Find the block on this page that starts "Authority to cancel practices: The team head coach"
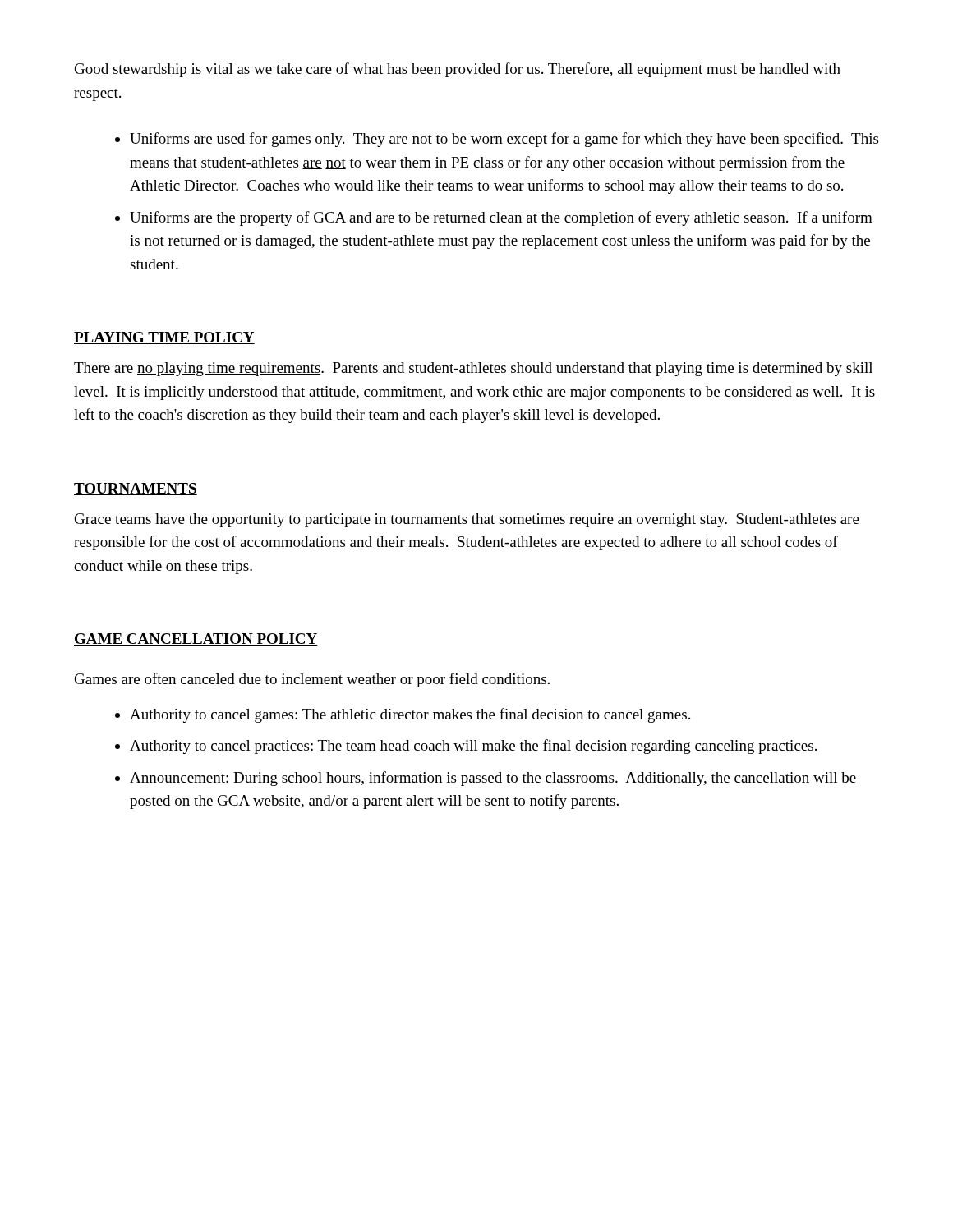Image resolution: width=953 pixels, height=1232 pixels. click(x=474, y=745)
